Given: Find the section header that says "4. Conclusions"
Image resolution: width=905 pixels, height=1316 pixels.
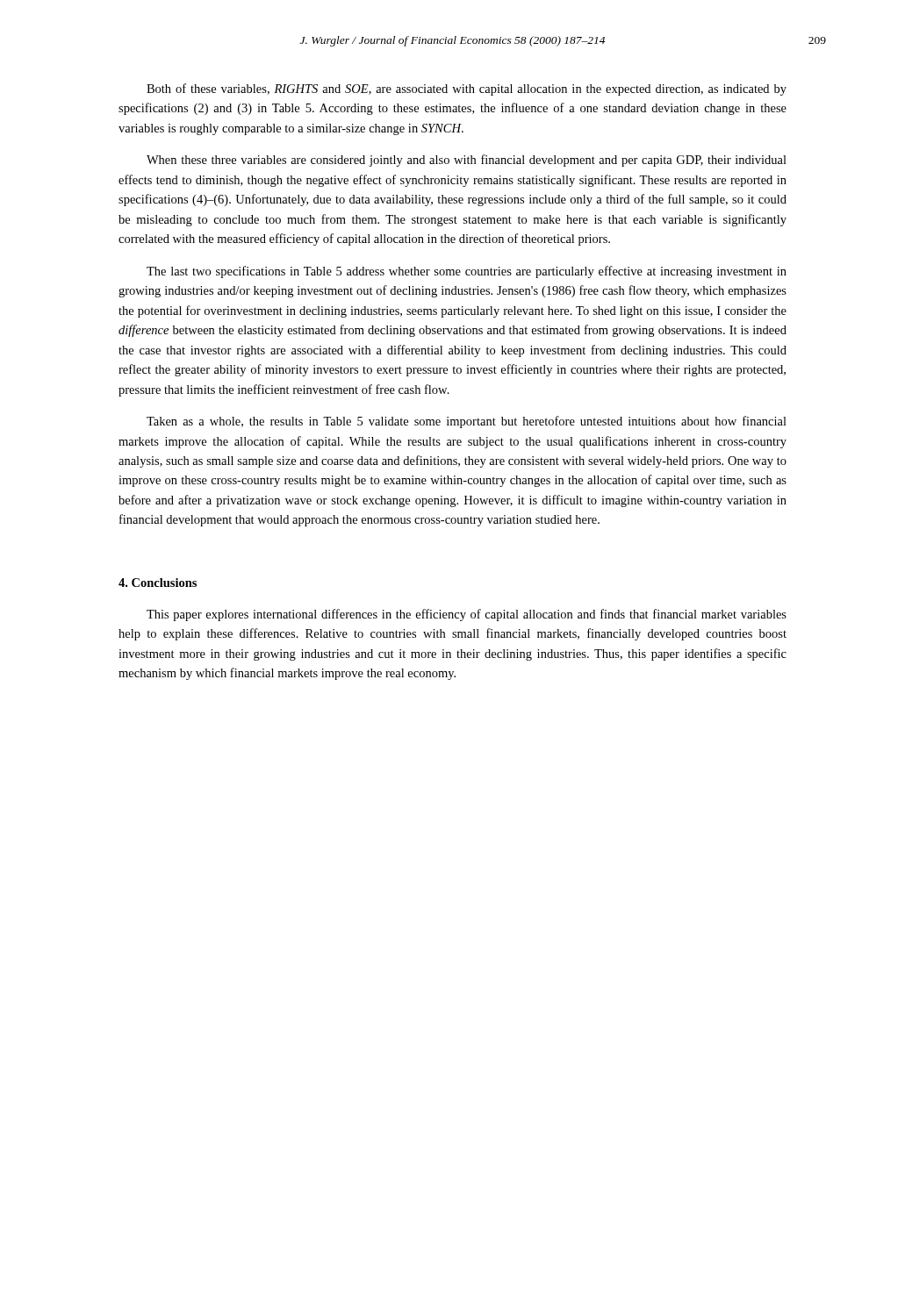Looking at the screenshot, I should [158, 582].
